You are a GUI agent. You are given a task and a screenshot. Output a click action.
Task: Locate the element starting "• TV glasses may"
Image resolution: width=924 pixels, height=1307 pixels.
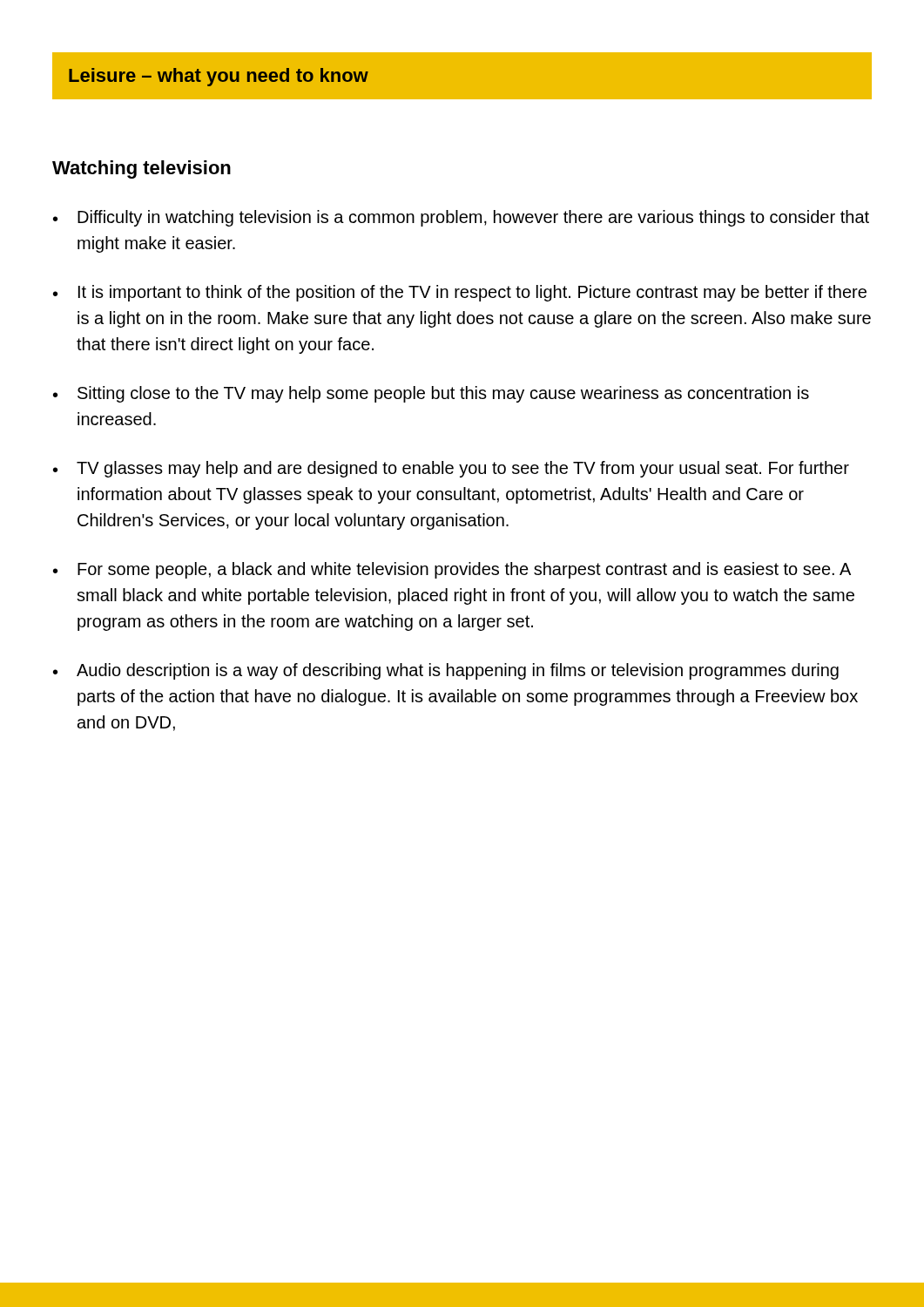click(x=462, y=494)
